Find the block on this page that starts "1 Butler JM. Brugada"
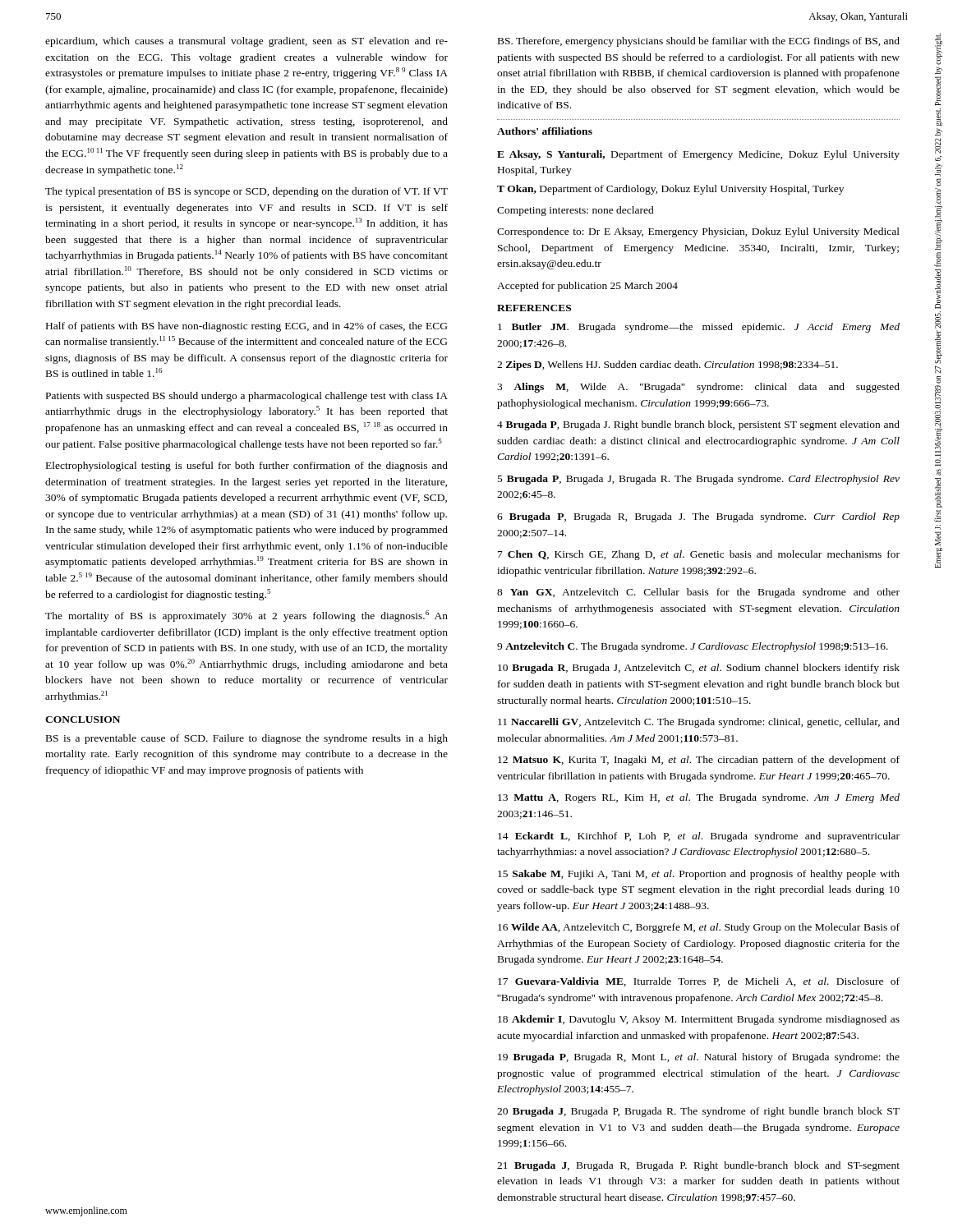This screenshot has width=953, height=1232. [x=698, y=335]
